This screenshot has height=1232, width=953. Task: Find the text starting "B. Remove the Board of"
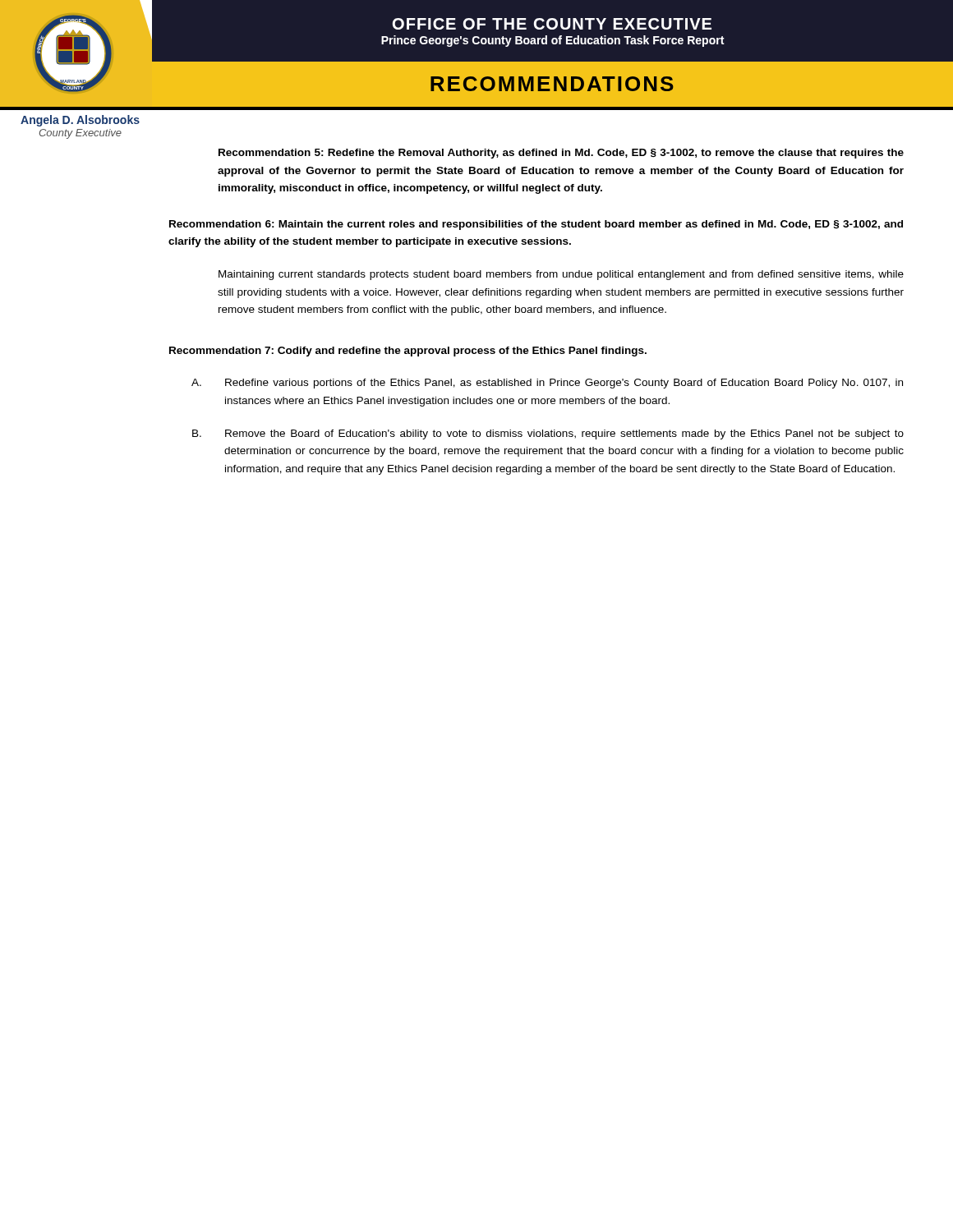point(536,451)
